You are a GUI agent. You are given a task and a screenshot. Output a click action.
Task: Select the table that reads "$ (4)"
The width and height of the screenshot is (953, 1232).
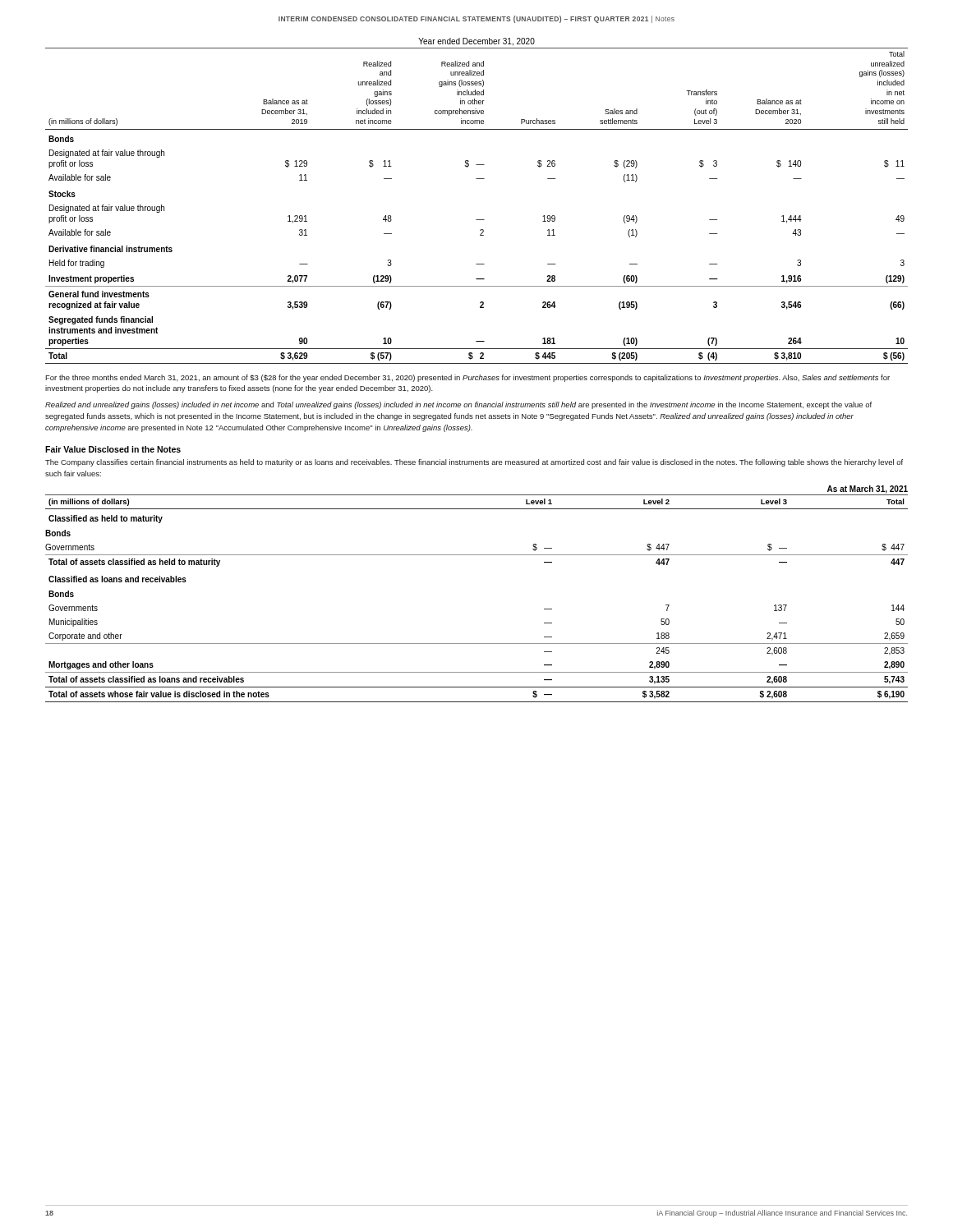click(476, 206)
